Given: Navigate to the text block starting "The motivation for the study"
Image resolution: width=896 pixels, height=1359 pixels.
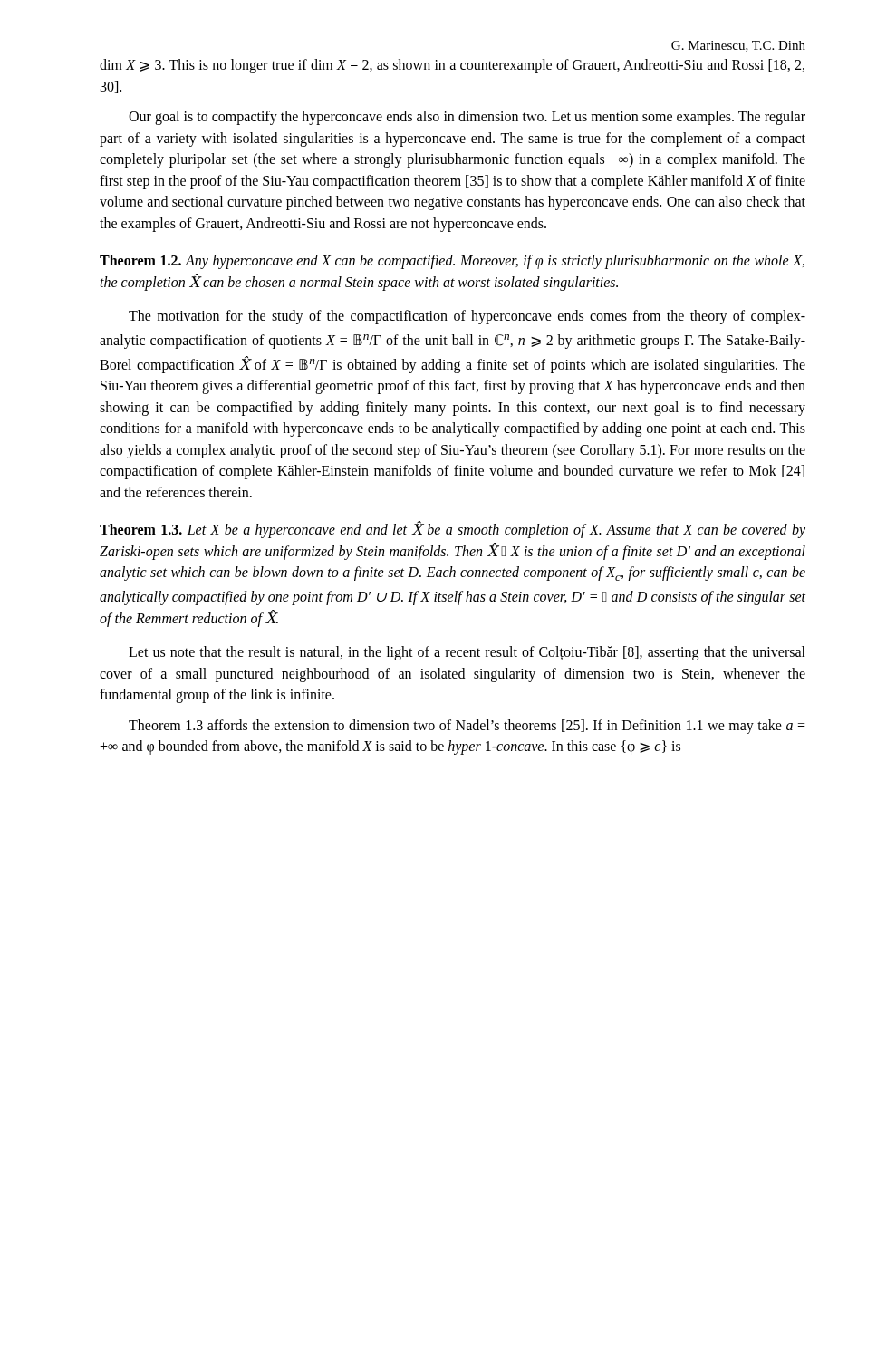Looking at the screenshot, I should pyautogui.click(x=453, y=404).
